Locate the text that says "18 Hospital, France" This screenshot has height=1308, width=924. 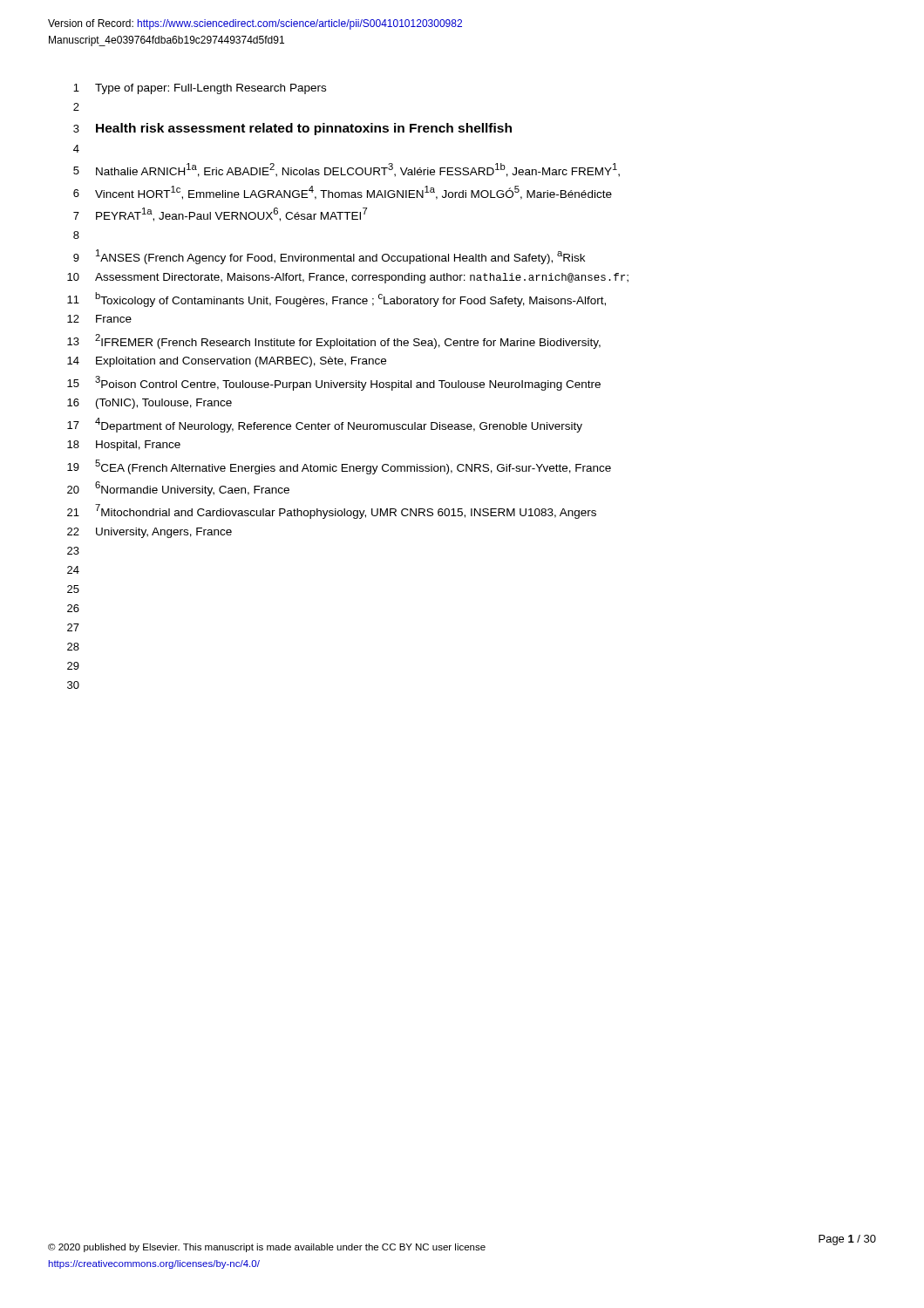tap(124, 446)
